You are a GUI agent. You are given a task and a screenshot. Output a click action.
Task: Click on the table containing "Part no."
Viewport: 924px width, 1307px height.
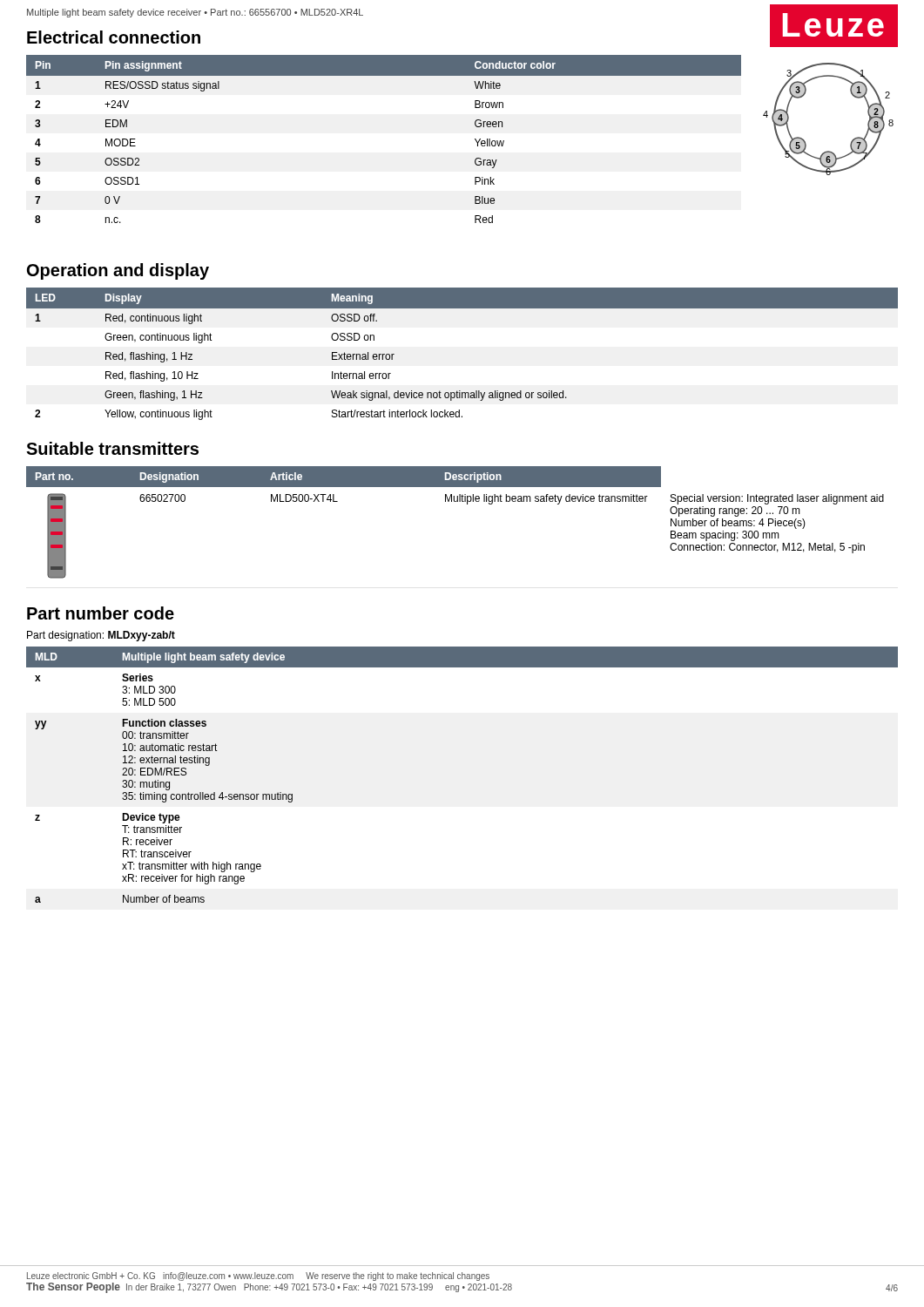pyautogui.click(x=462, y=527)
